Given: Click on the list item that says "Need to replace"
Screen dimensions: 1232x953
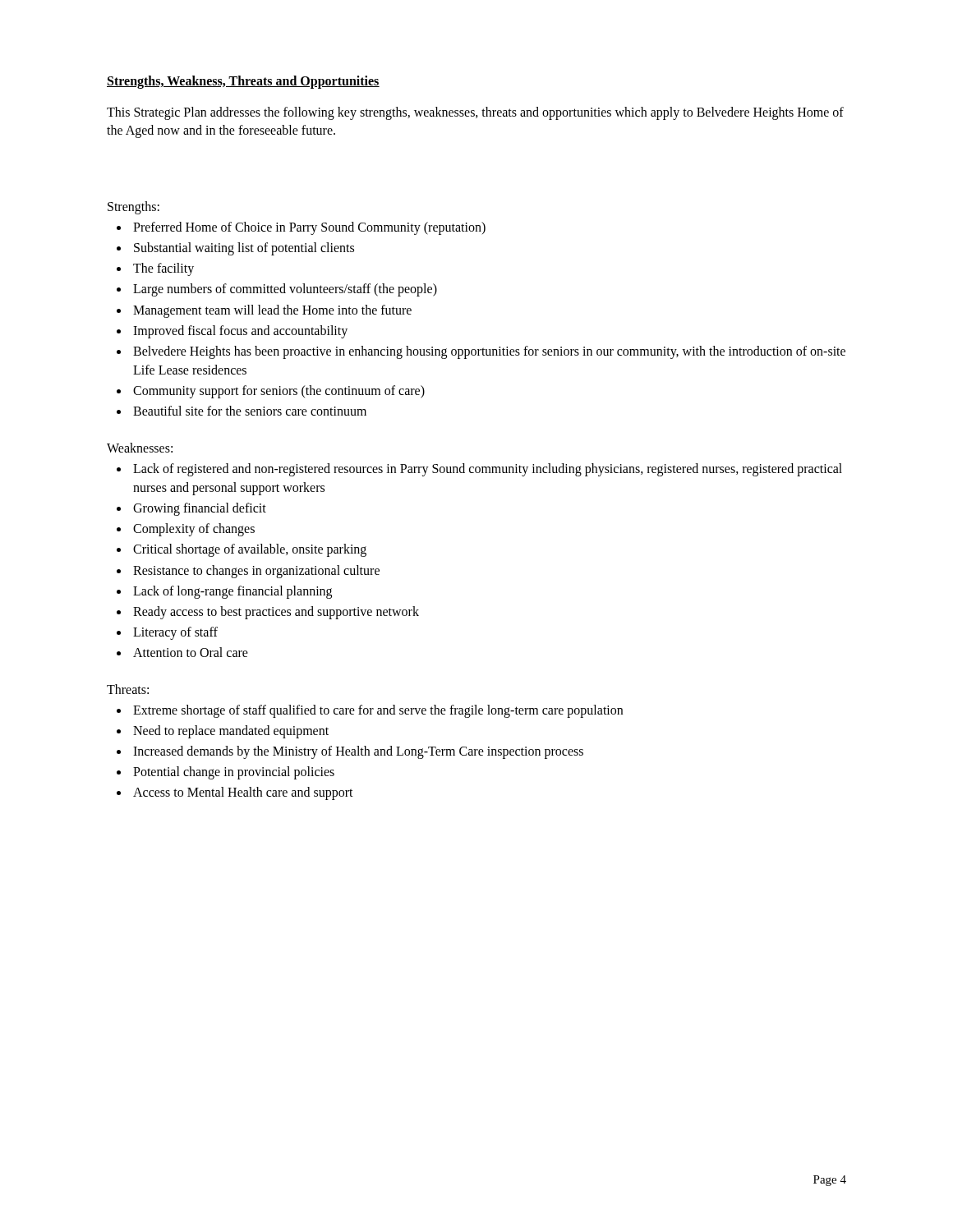Looking at the screenshot, I should (x=231, y=730).
